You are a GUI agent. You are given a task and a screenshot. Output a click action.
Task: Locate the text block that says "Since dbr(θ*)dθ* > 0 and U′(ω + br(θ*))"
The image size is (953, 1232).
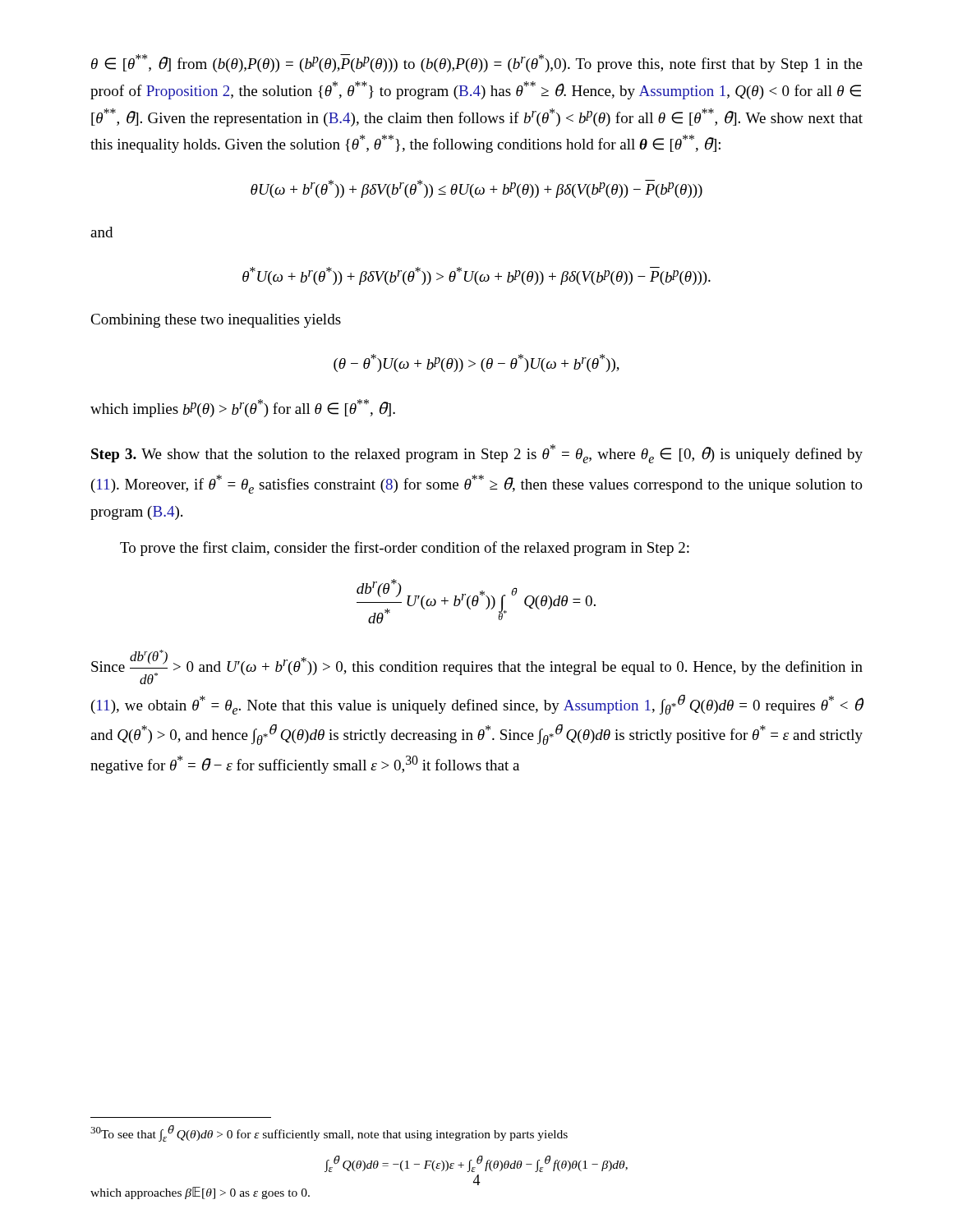(476, 710)
